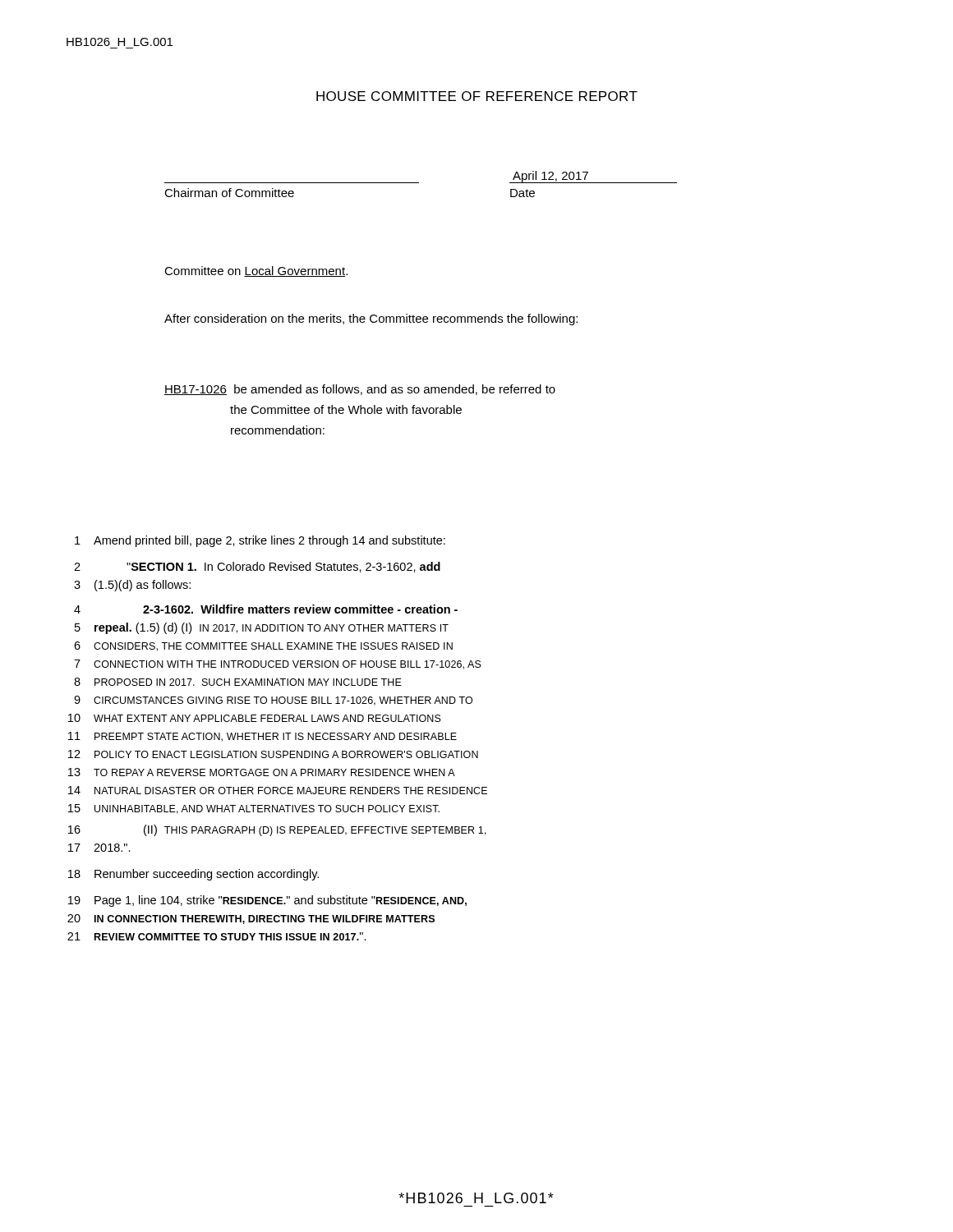Find "Committee on Local Government." on this page
Image resolution: width=953 pixels, height=1232 pixels.
[256, 271]
